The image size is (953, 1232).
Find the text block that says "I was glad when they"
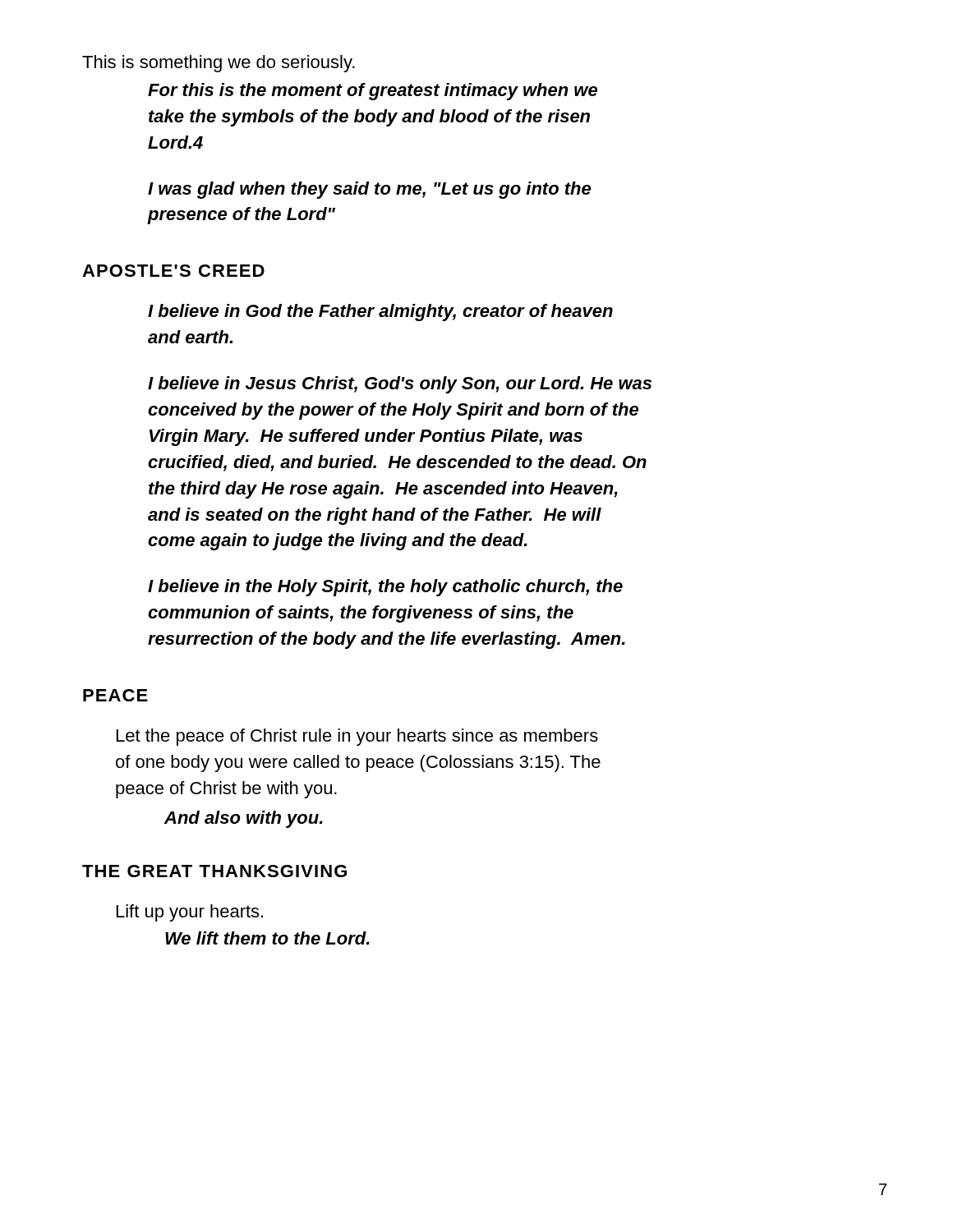point(370,201)
